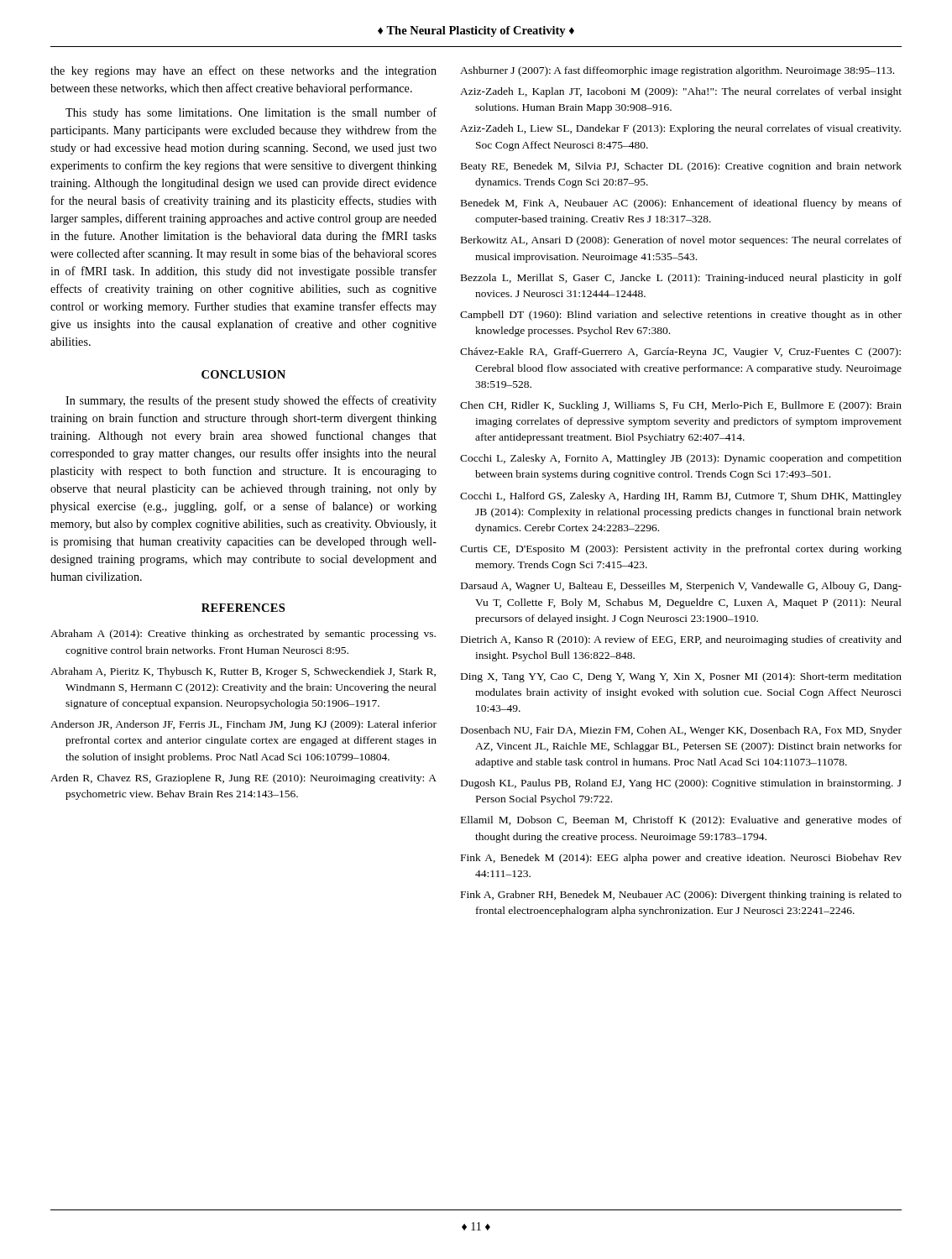Find the list item with the text "Aziz-Zadeh L, Liew SL, Dandekar"
Image resolution: width=952 pixels, height=1259 pixels.
[x=681, y=136]
